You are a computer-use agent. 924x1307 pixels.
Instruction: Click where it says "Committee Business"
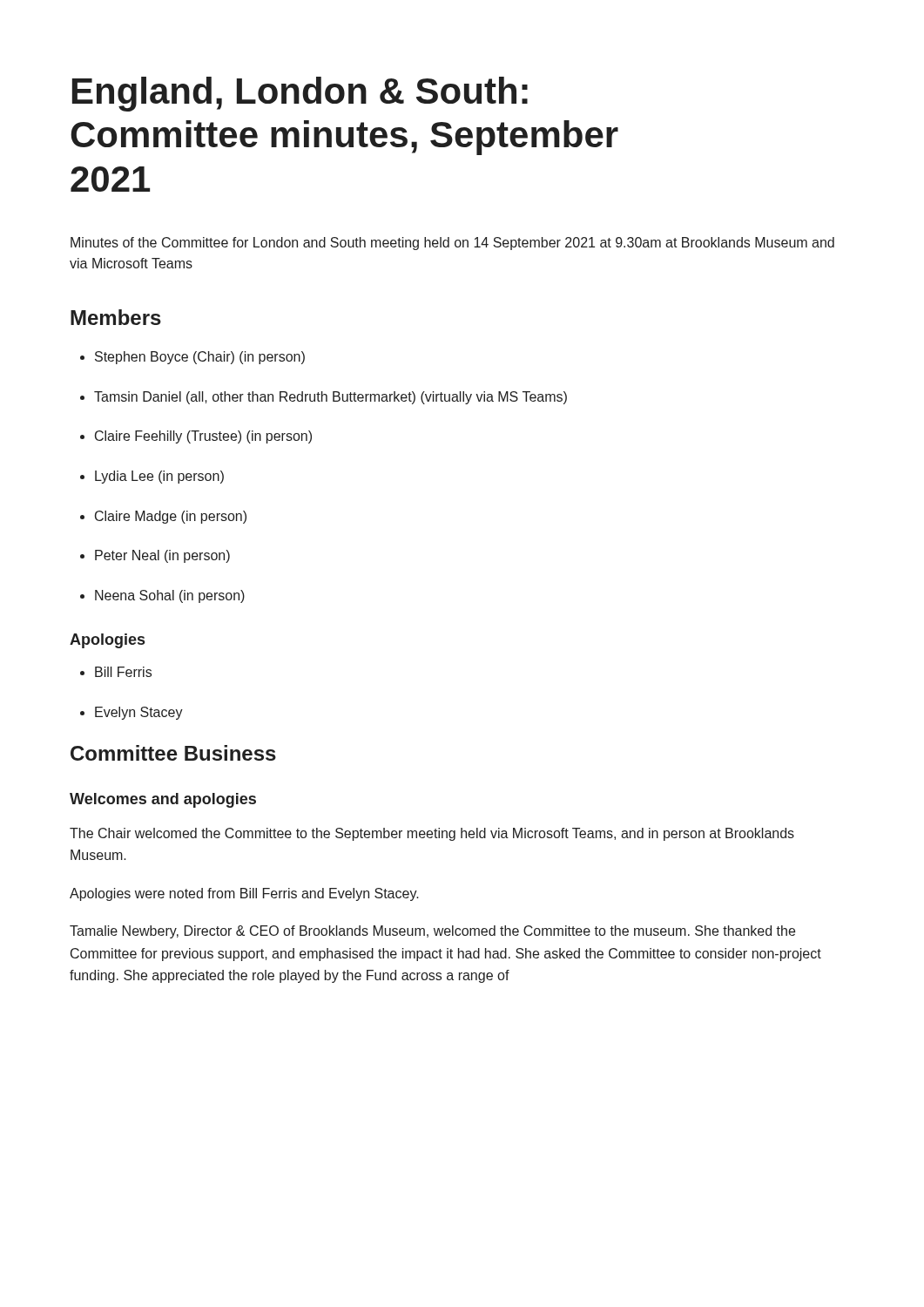173,753
